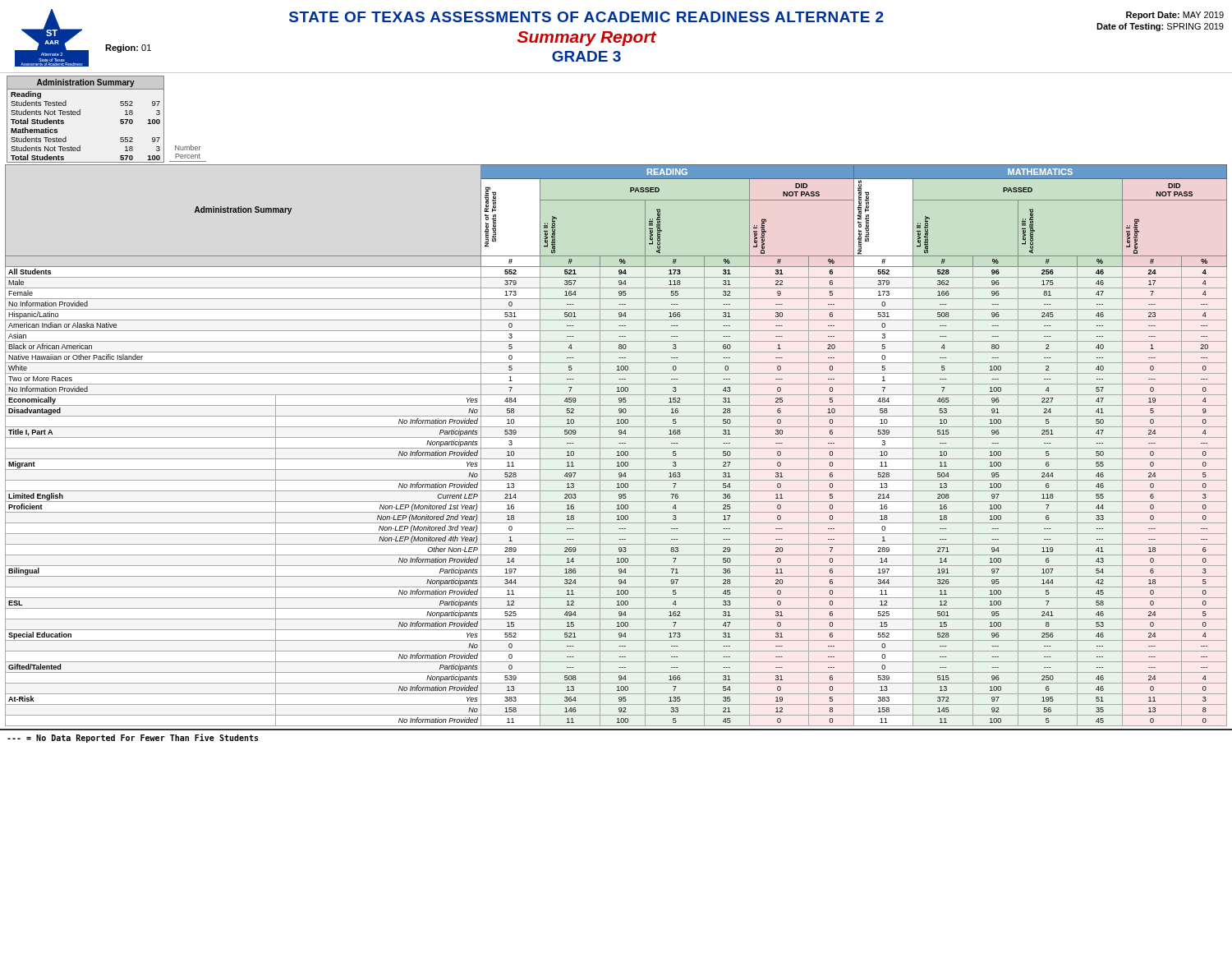Click on the passage starting "Region: 01"
Viewport: 1232px width, 953px height.
click(128, 48)
